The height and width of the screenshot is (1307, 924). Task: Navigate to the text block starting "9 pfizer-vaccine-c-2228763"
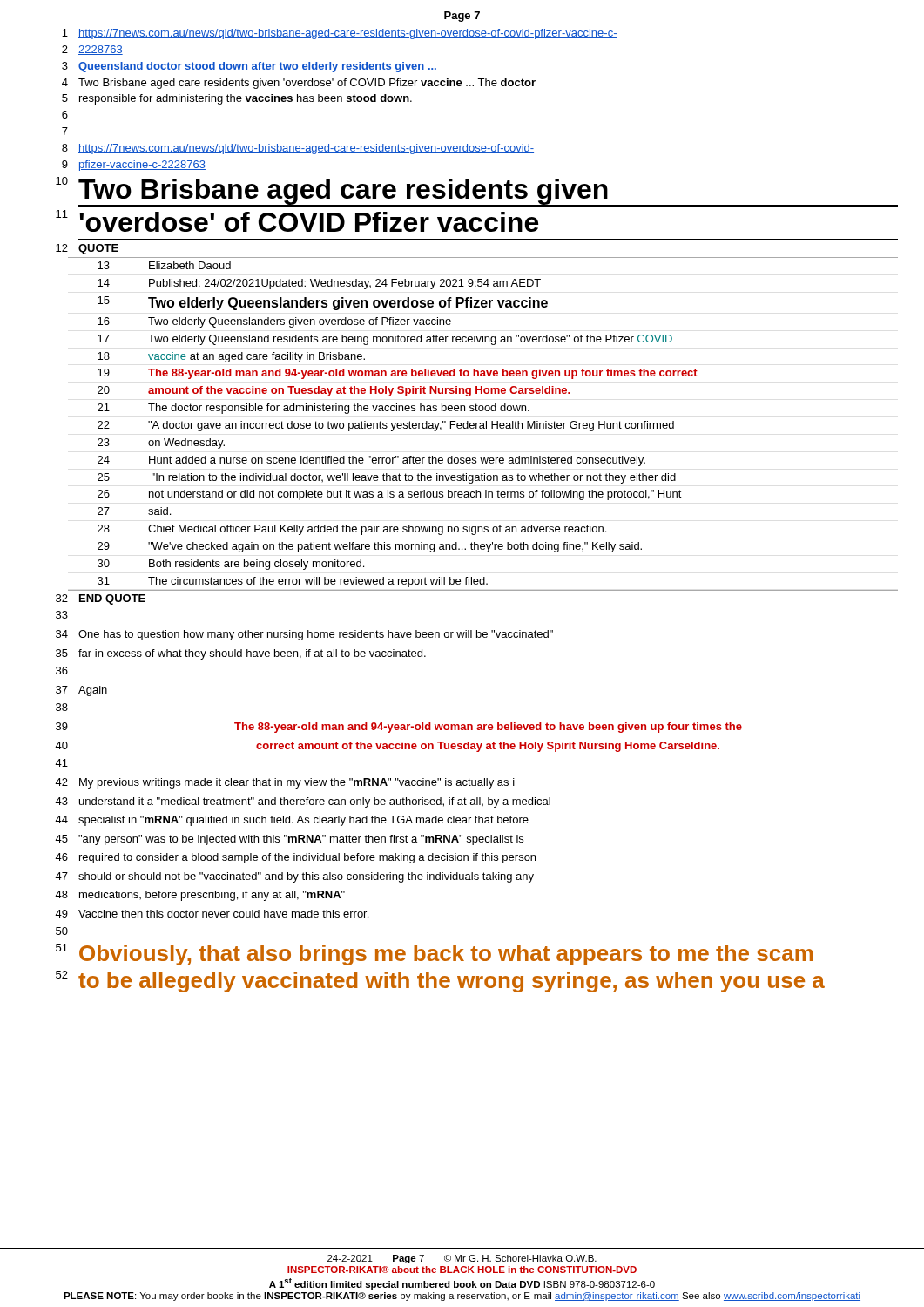(134, 166)
